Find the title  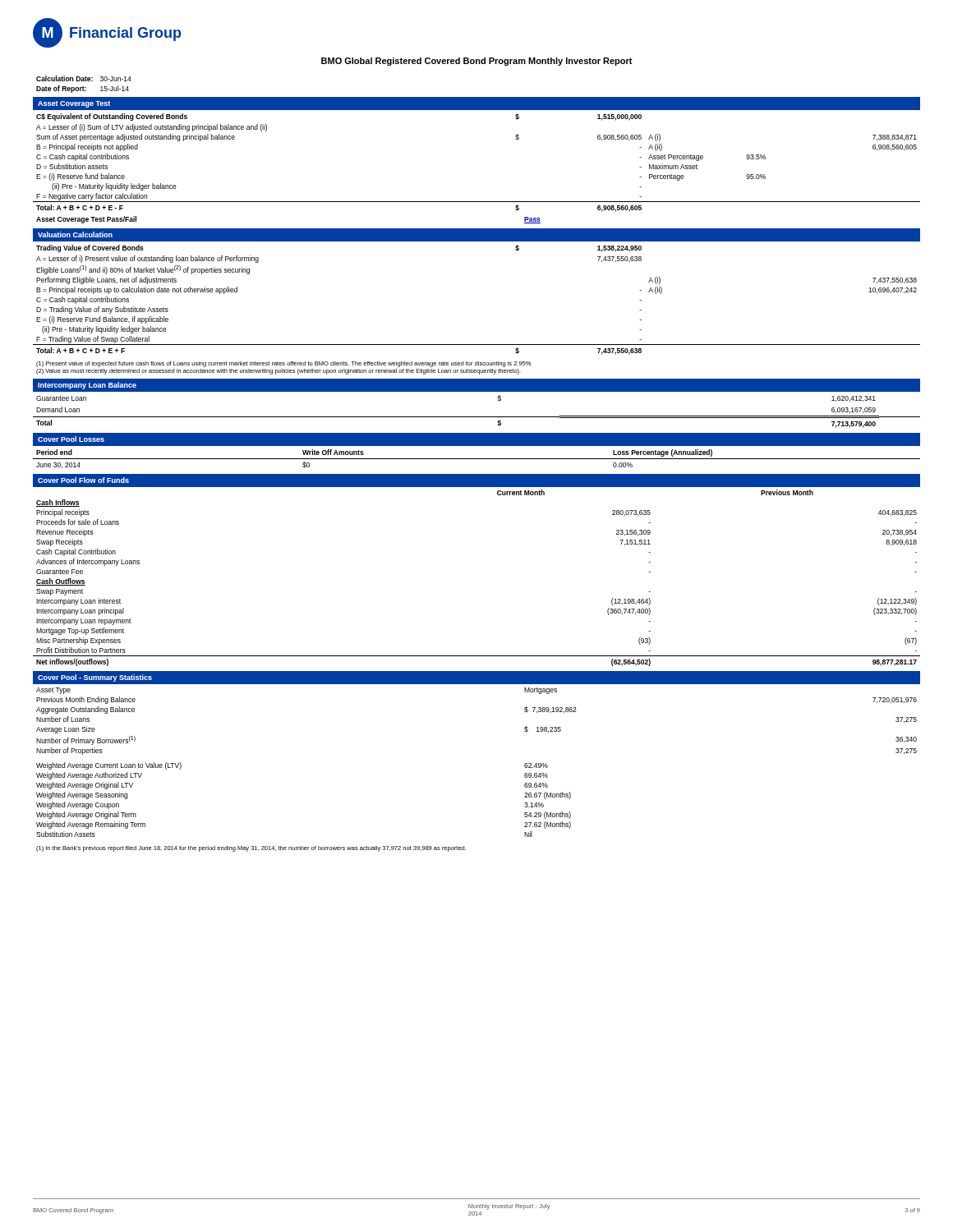[x=476, y=61]
